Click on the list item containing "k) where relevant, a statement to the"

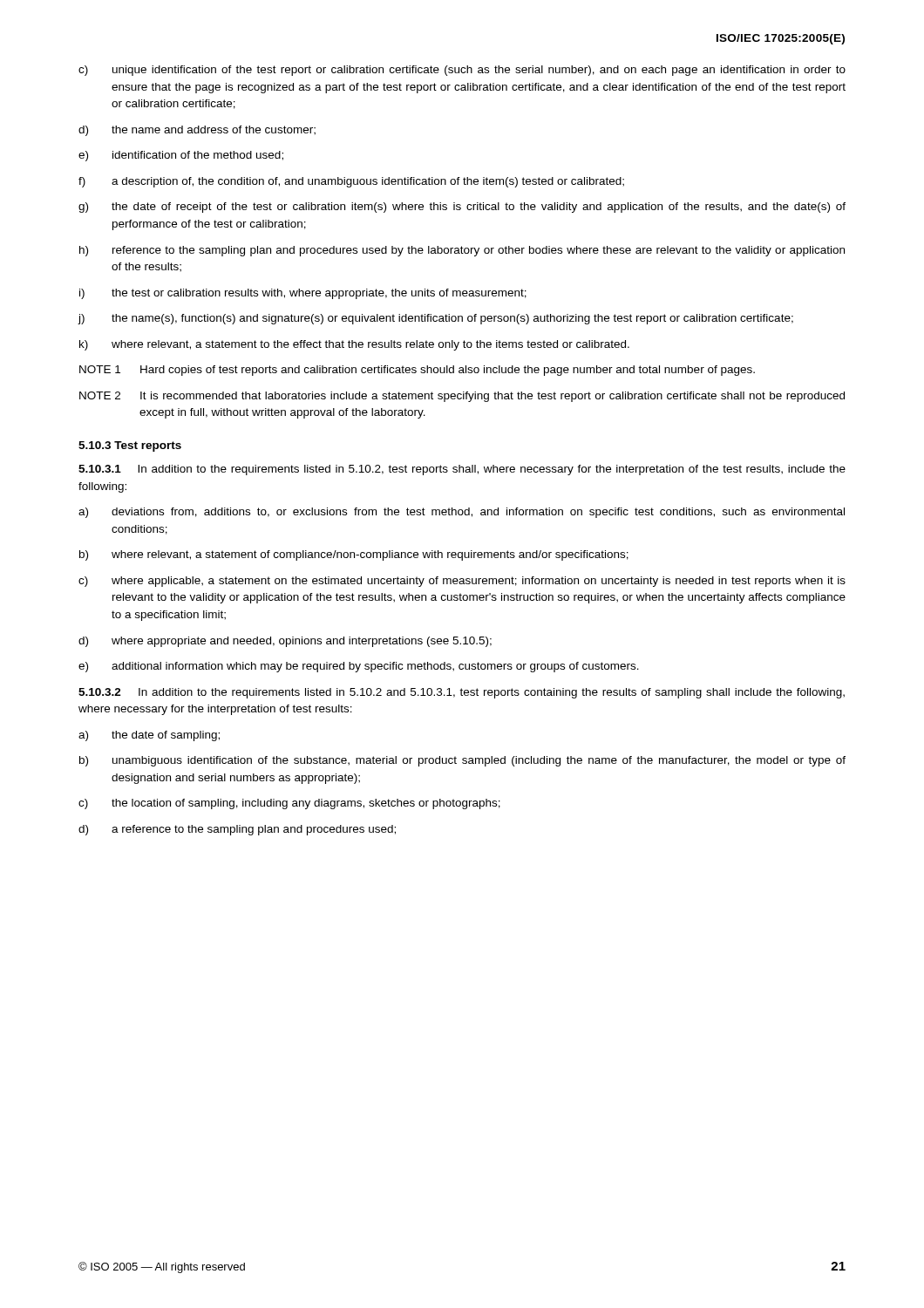462,344
